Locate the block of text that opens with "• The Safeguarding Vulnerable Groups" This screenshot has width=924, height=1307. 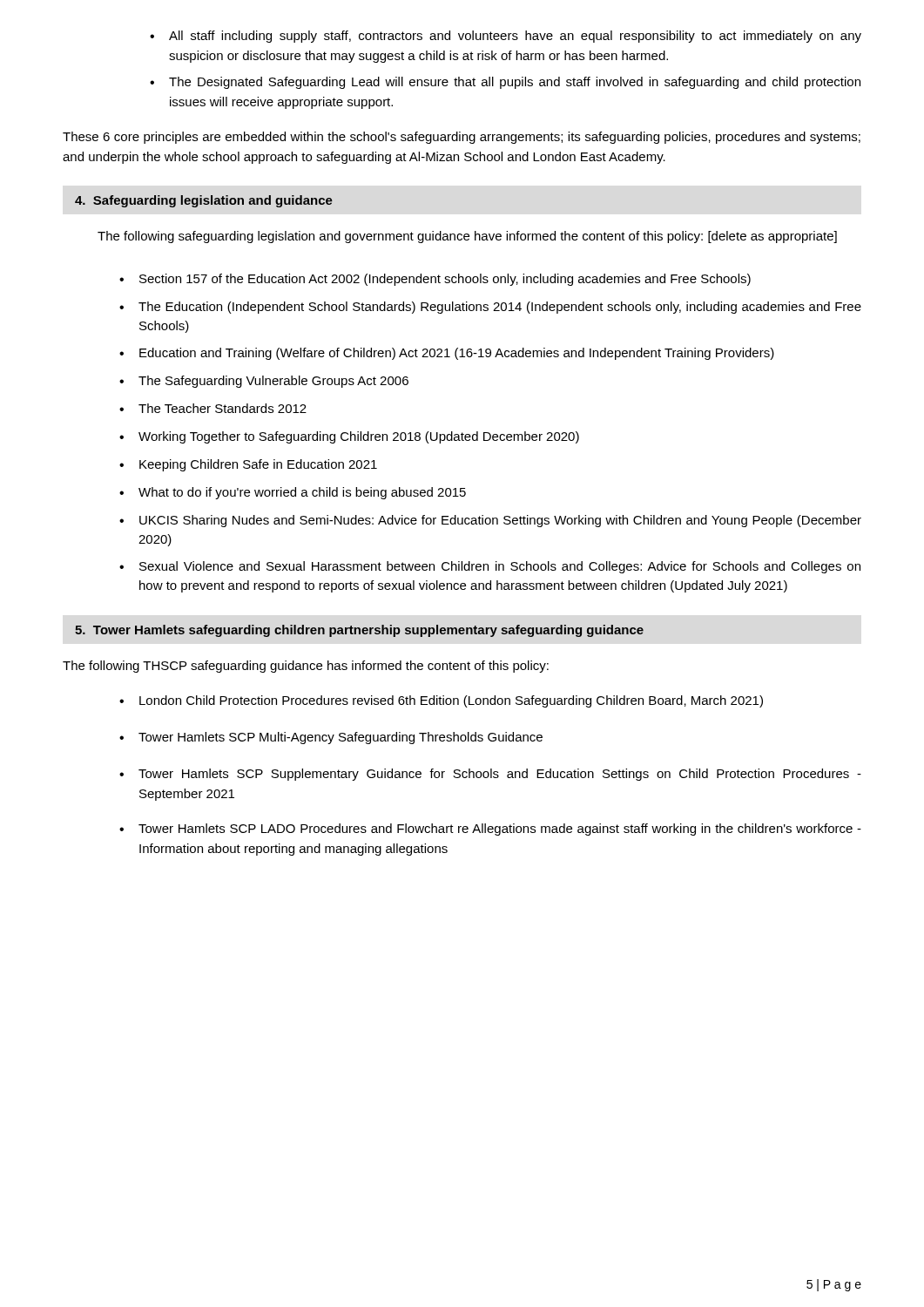pos(264,382)
